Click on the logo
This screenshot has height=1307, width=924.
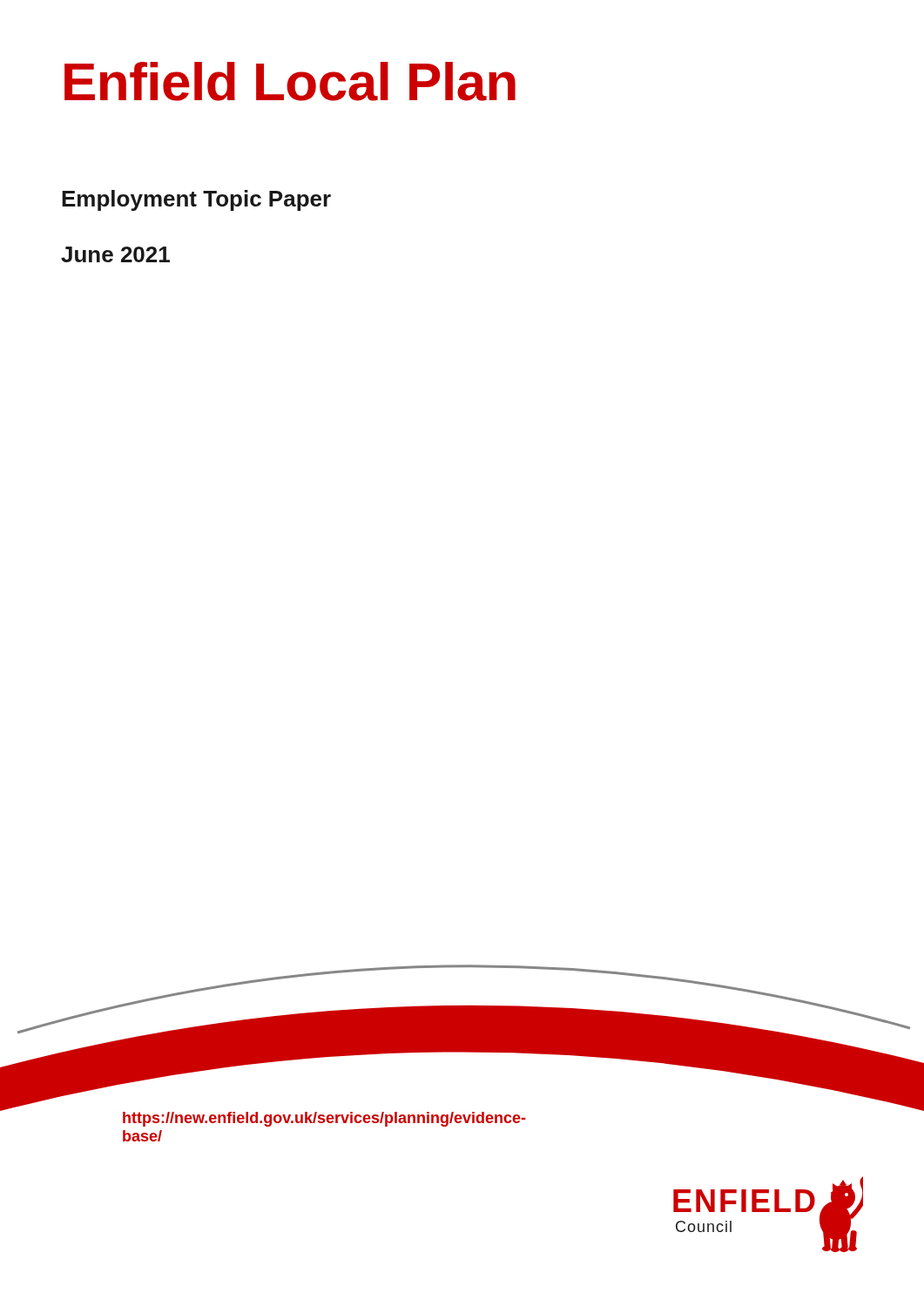(767, 1218)
